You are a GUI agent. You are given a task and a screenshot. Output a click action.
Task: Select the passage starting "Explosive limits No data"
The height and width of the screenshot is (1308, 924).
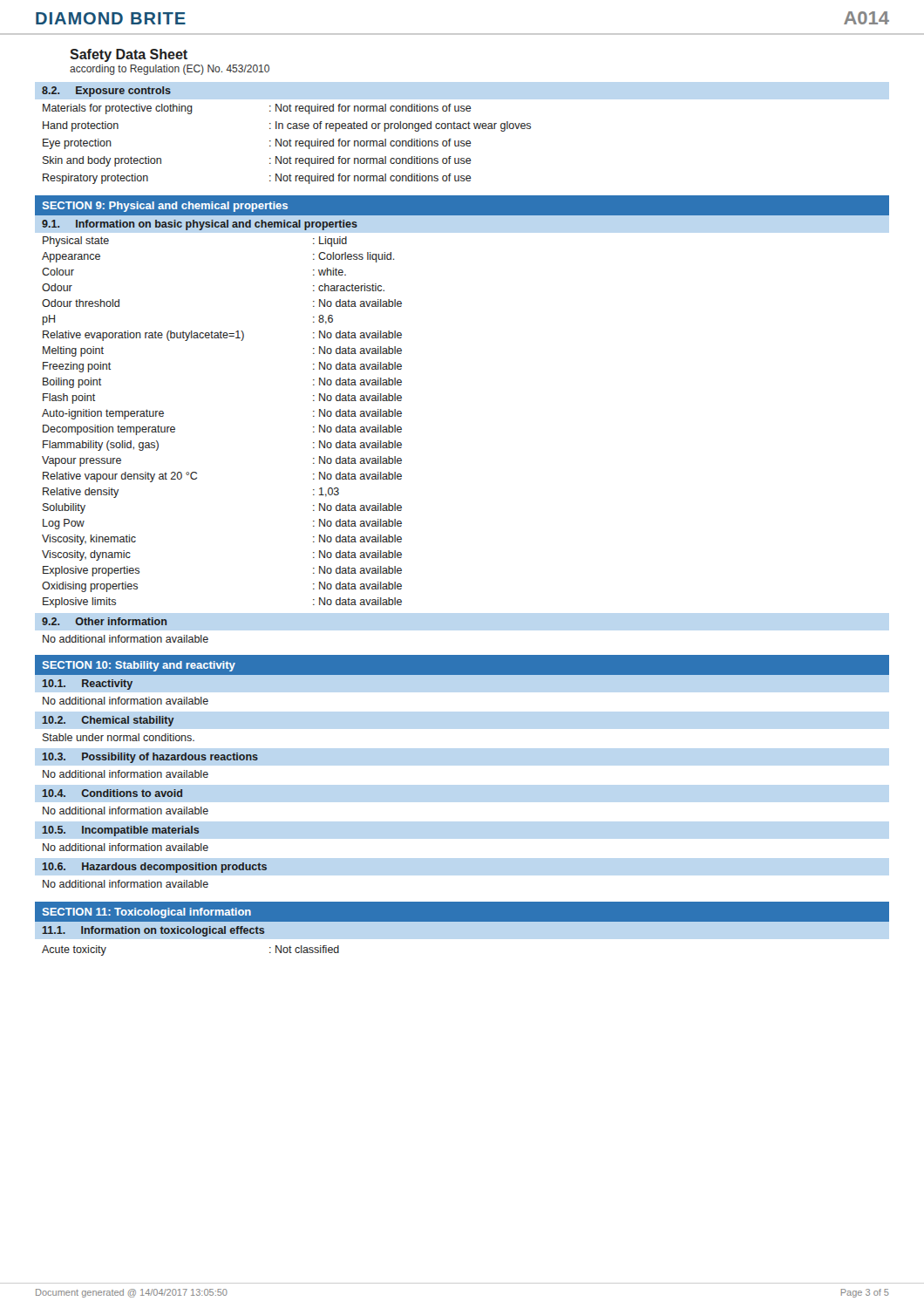[82, 602]
